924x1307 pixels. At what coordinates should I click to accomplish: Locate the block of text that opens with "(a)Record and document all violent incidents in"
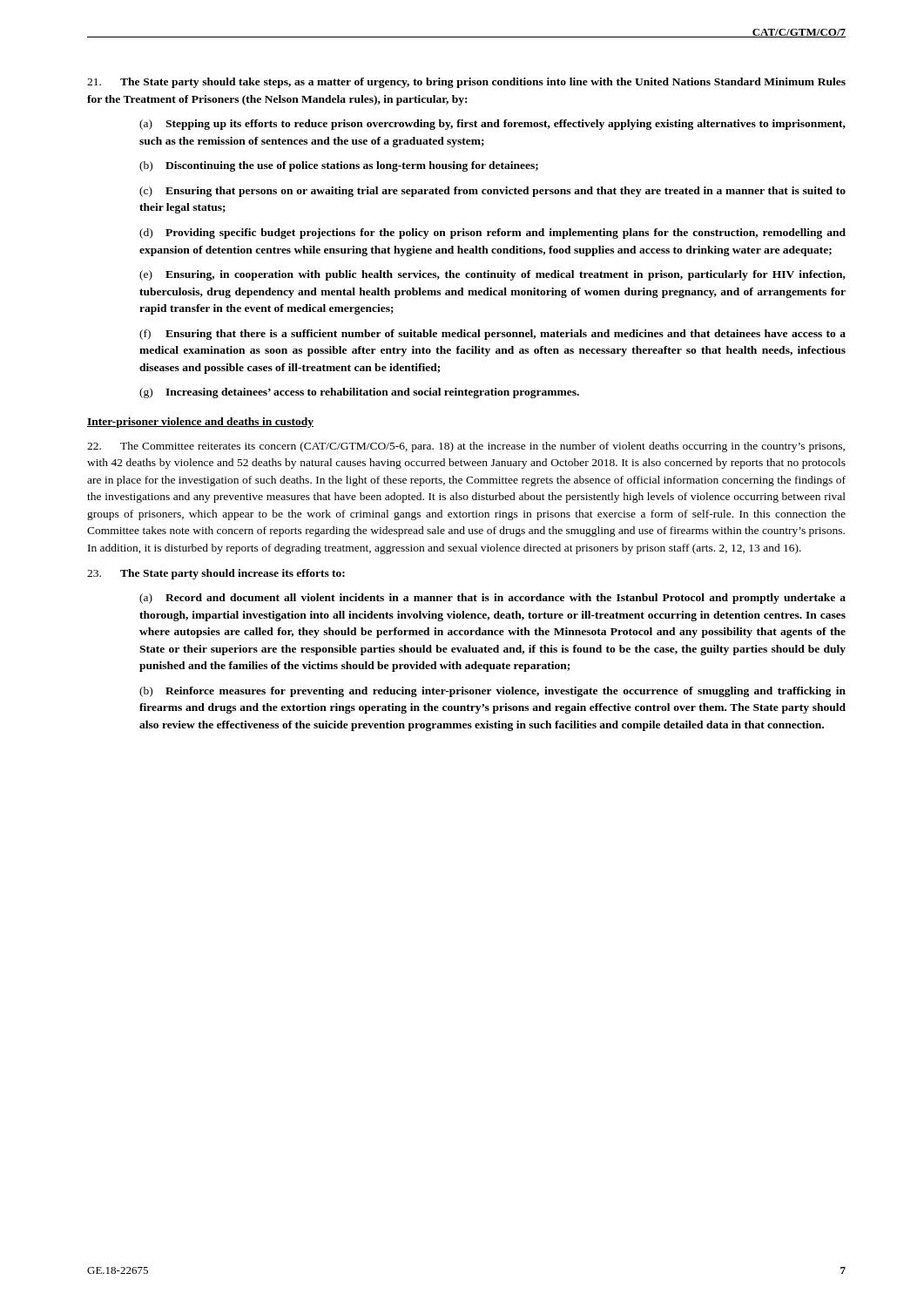pyautogui.click(x=492, y=631)
